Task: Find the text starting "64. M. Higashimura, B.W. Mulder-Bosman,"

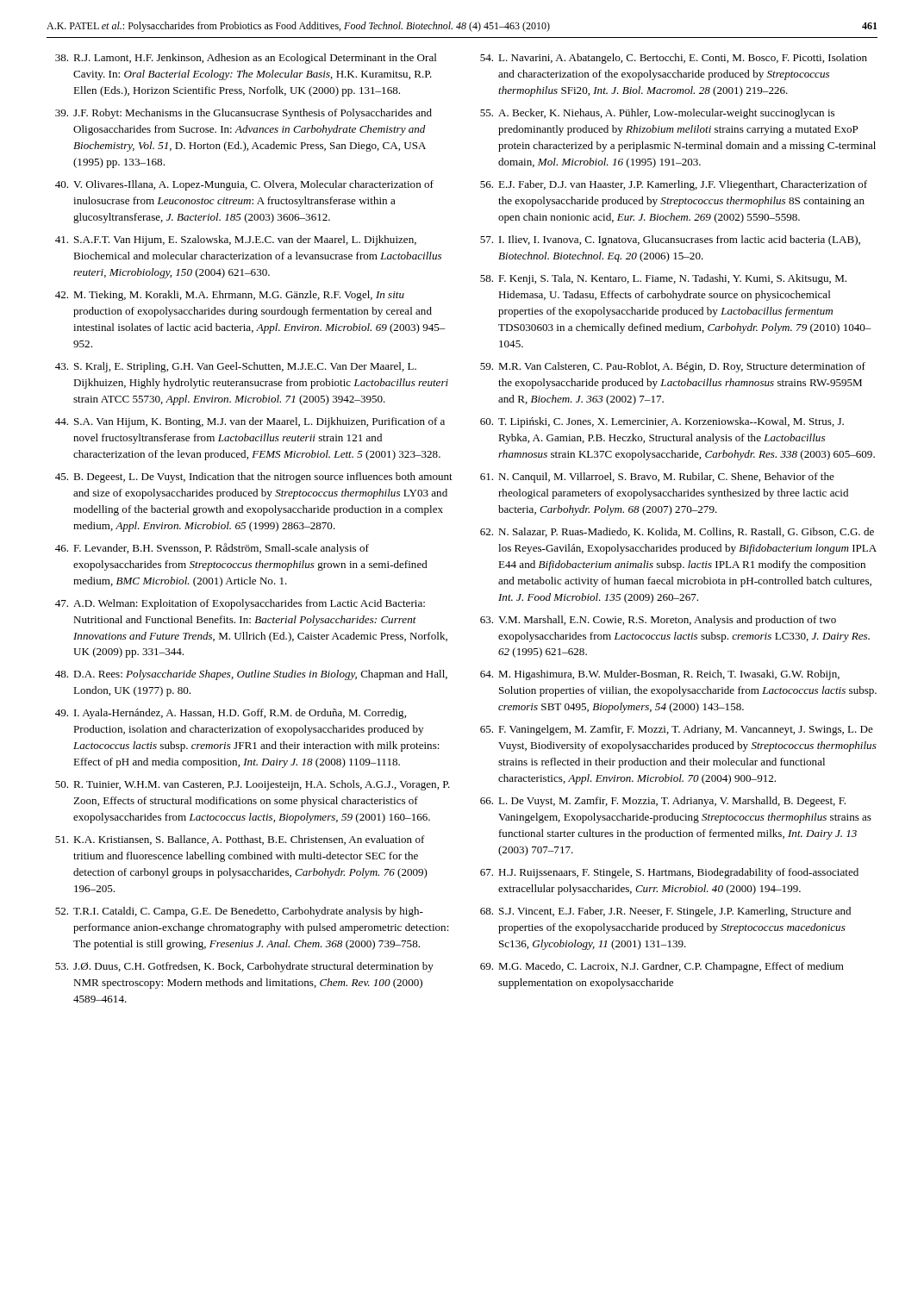Action: pos(674,691)
